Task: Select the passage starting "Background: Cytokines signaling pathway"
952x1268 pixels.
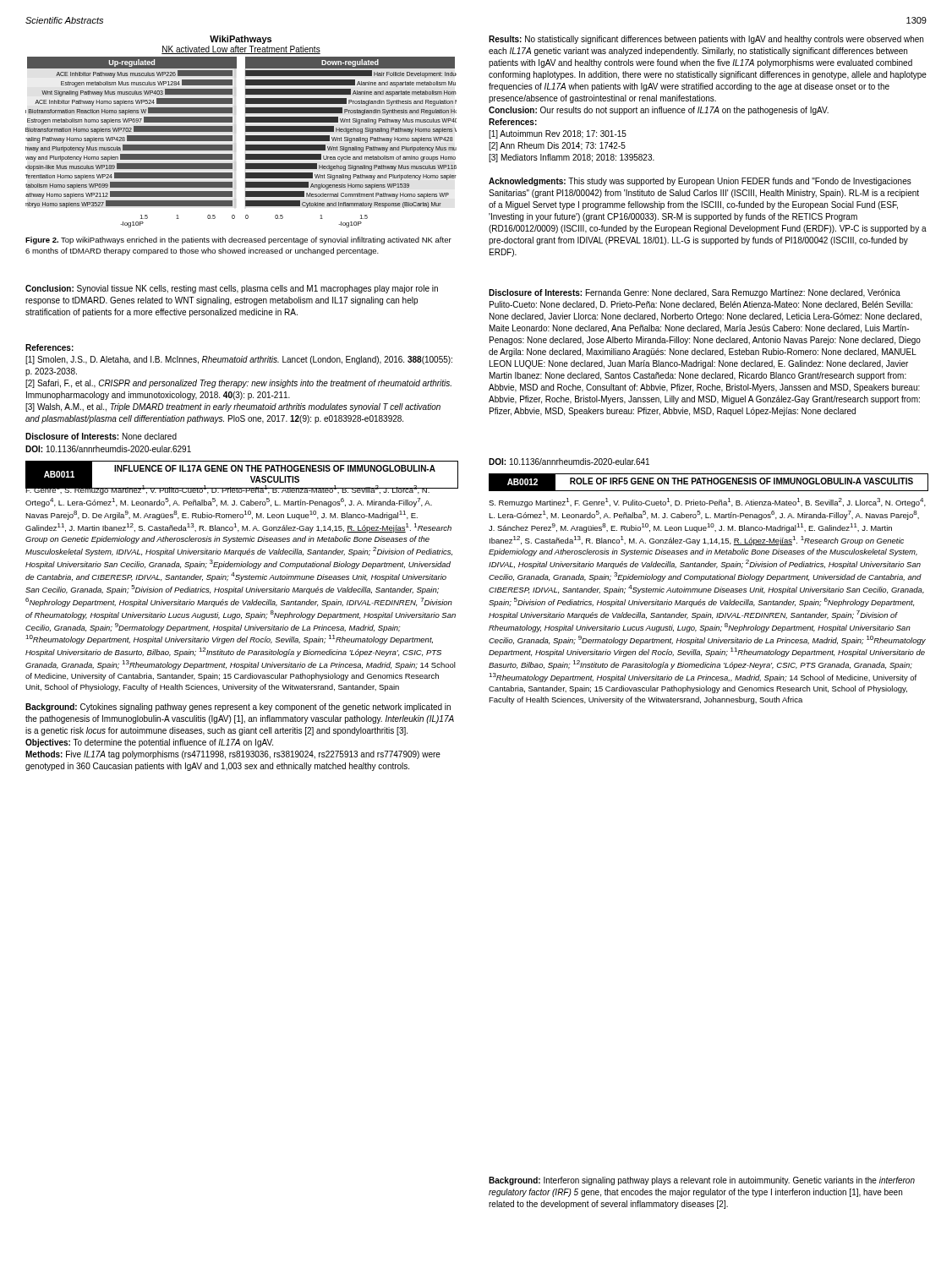Action: click(240, 737)
